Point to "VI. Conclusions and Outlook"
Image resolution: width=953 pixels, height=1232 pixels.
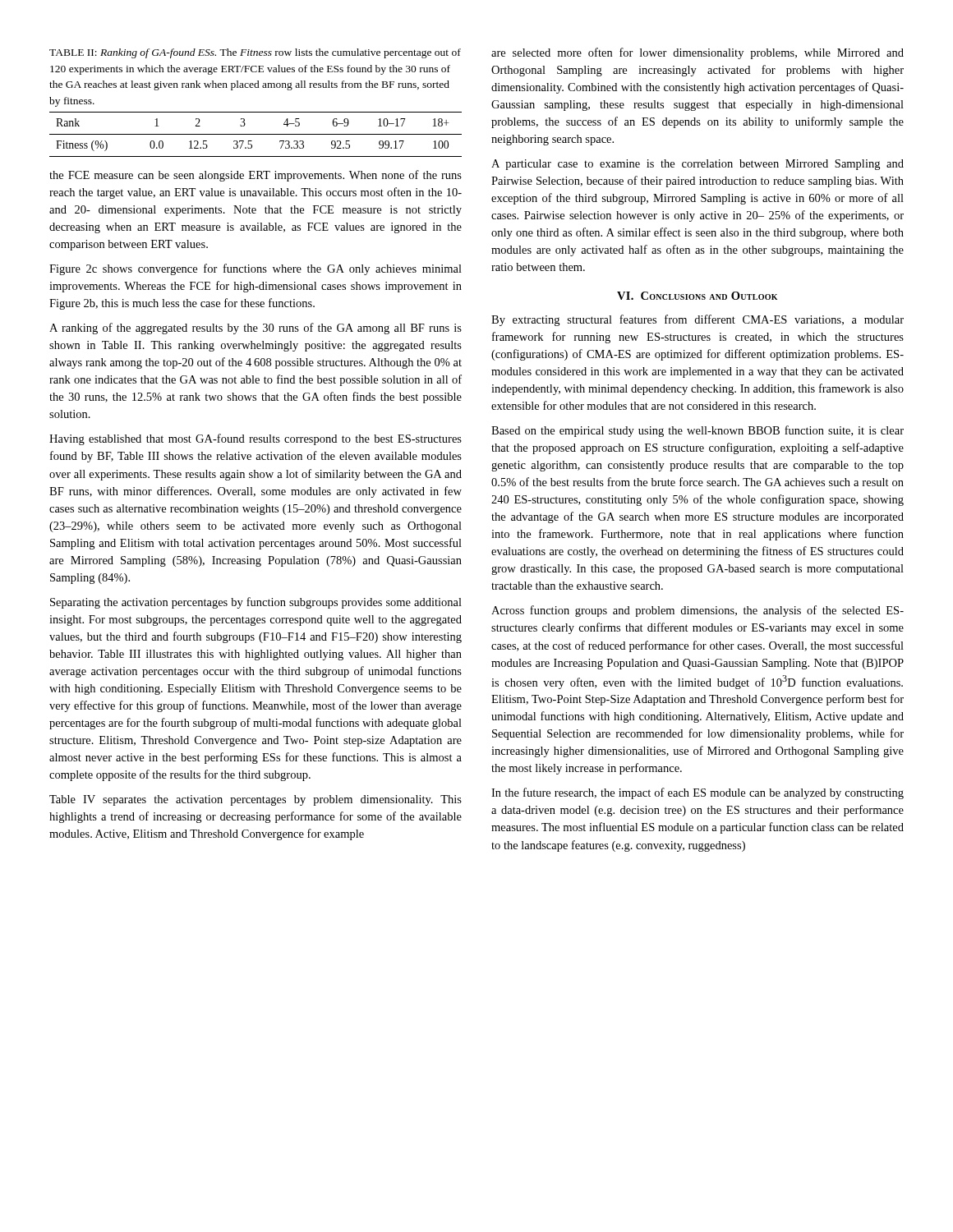(698, 296)
